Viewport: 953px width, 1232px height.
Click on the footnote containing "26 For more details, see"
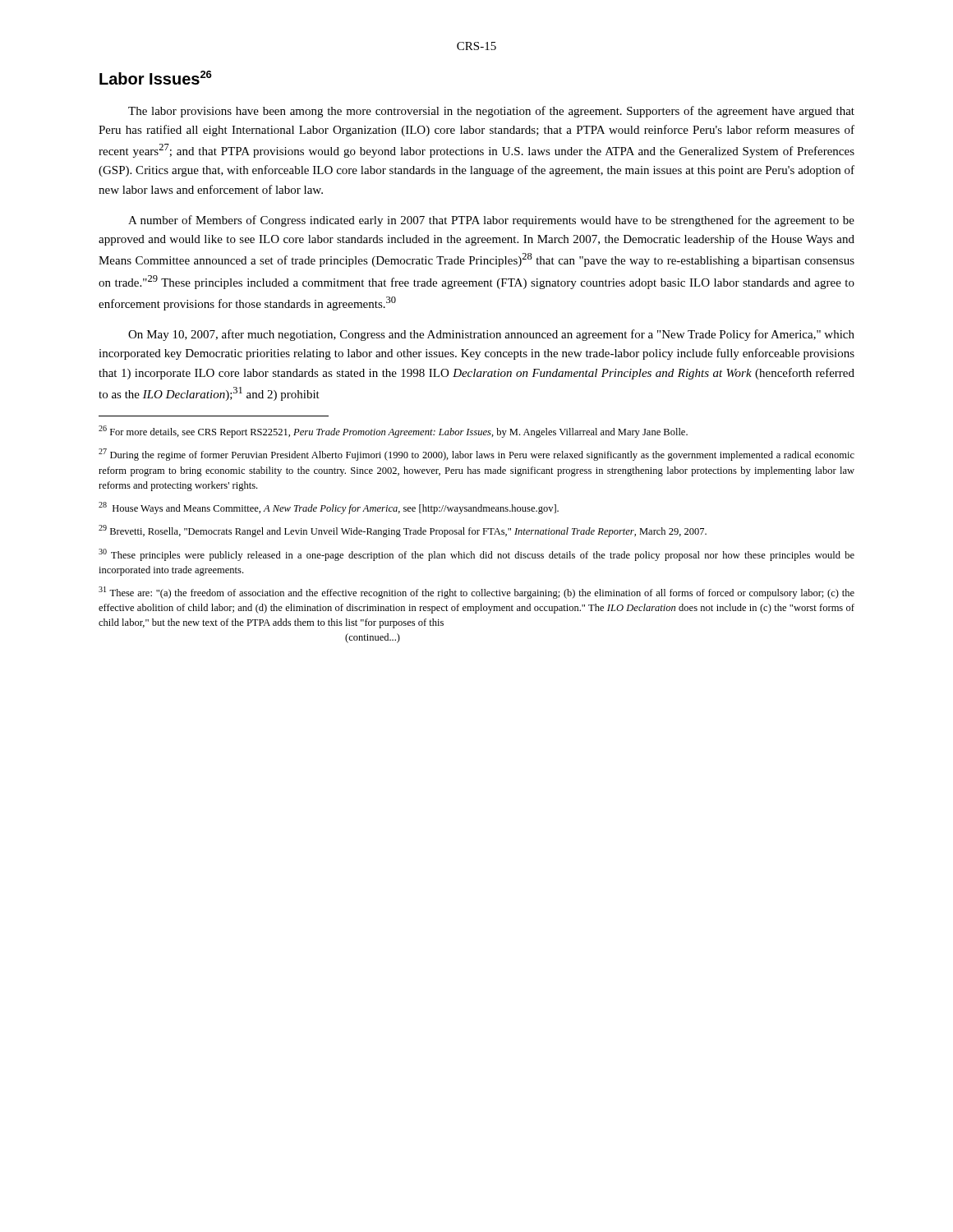pos(393,431)
